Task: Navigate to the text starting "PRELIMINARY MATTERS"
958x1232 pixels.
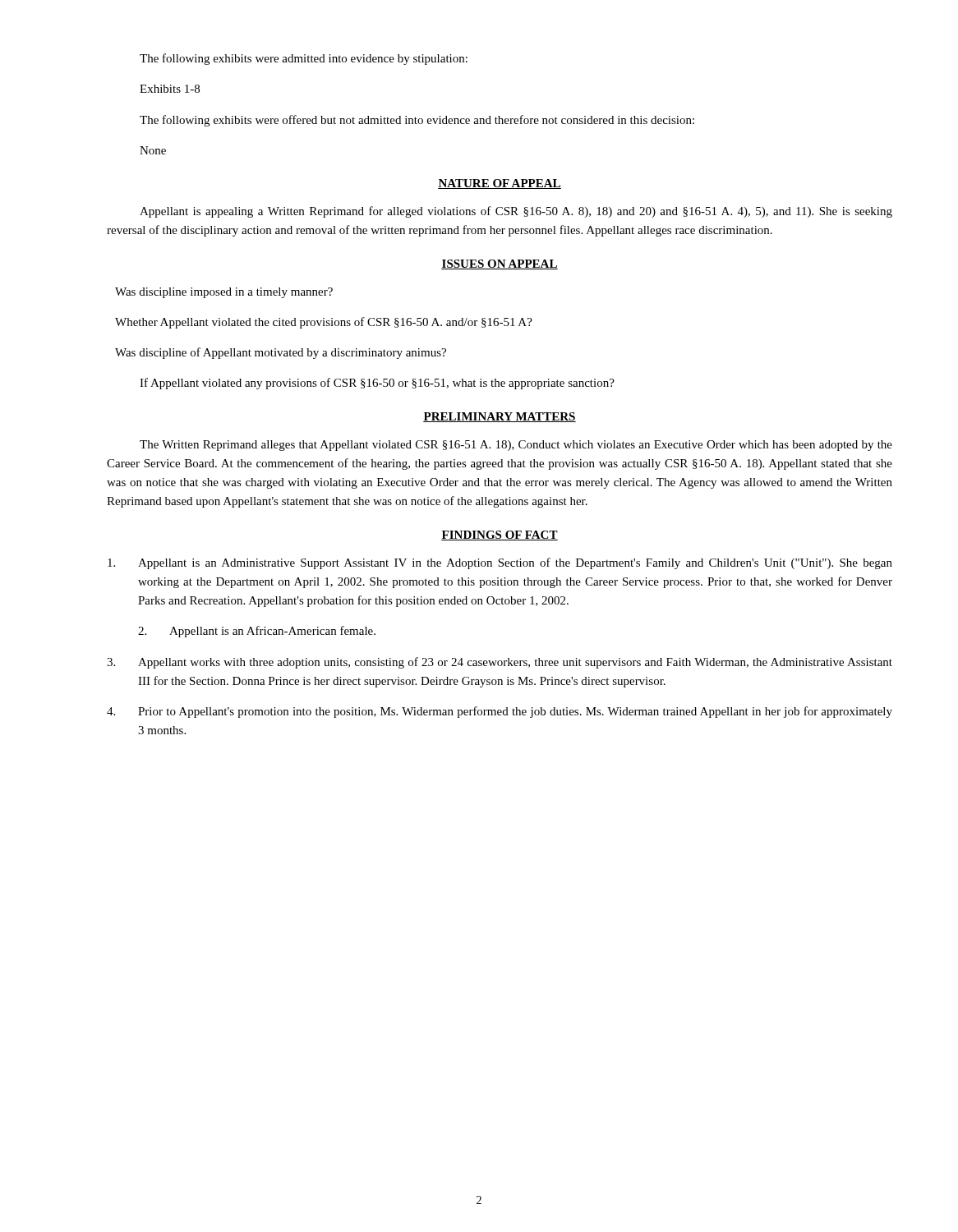Action: tap(500, 416)
